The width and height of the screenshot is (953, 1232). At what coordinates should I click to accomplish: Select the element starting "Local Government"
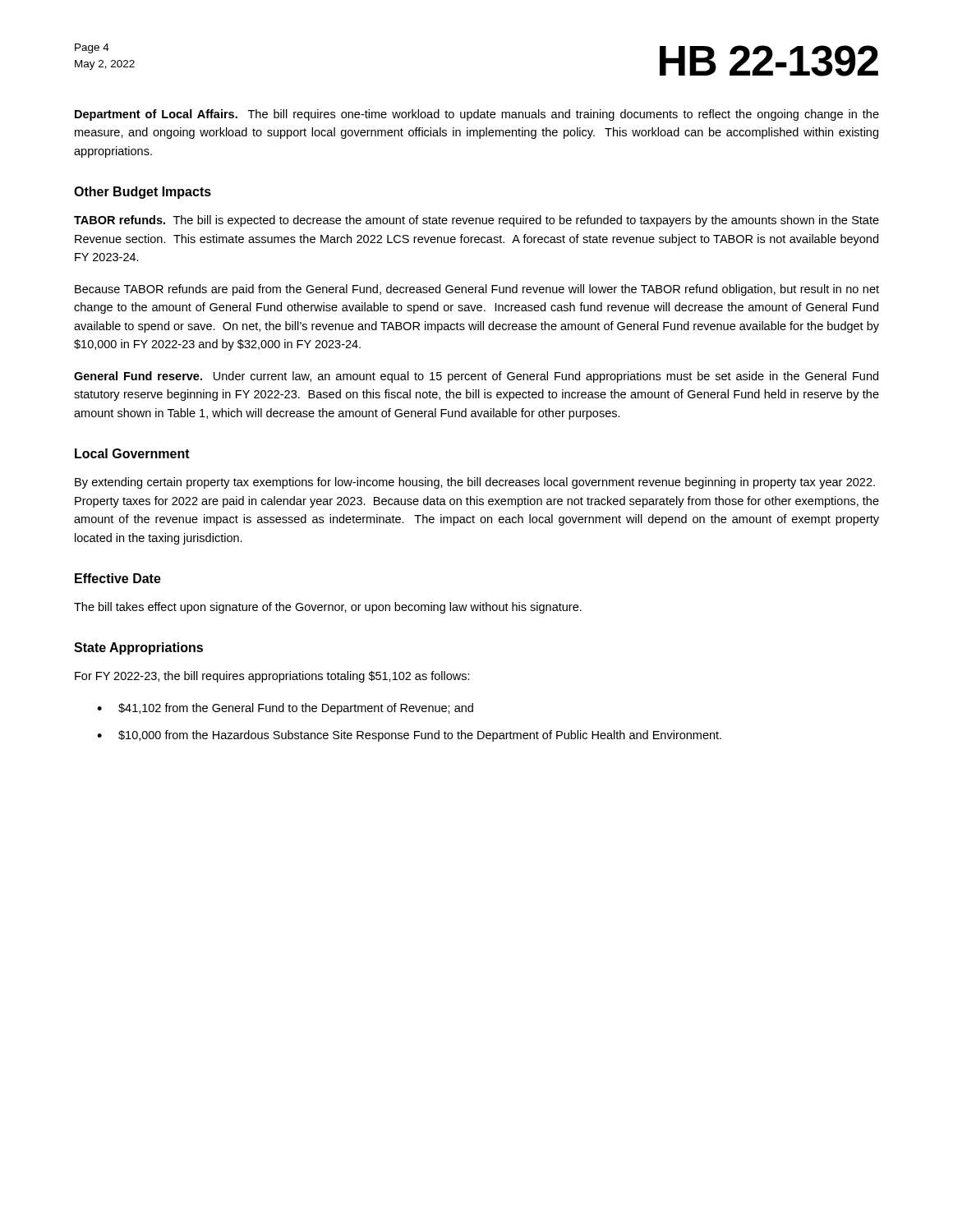[x=132, y=454]
